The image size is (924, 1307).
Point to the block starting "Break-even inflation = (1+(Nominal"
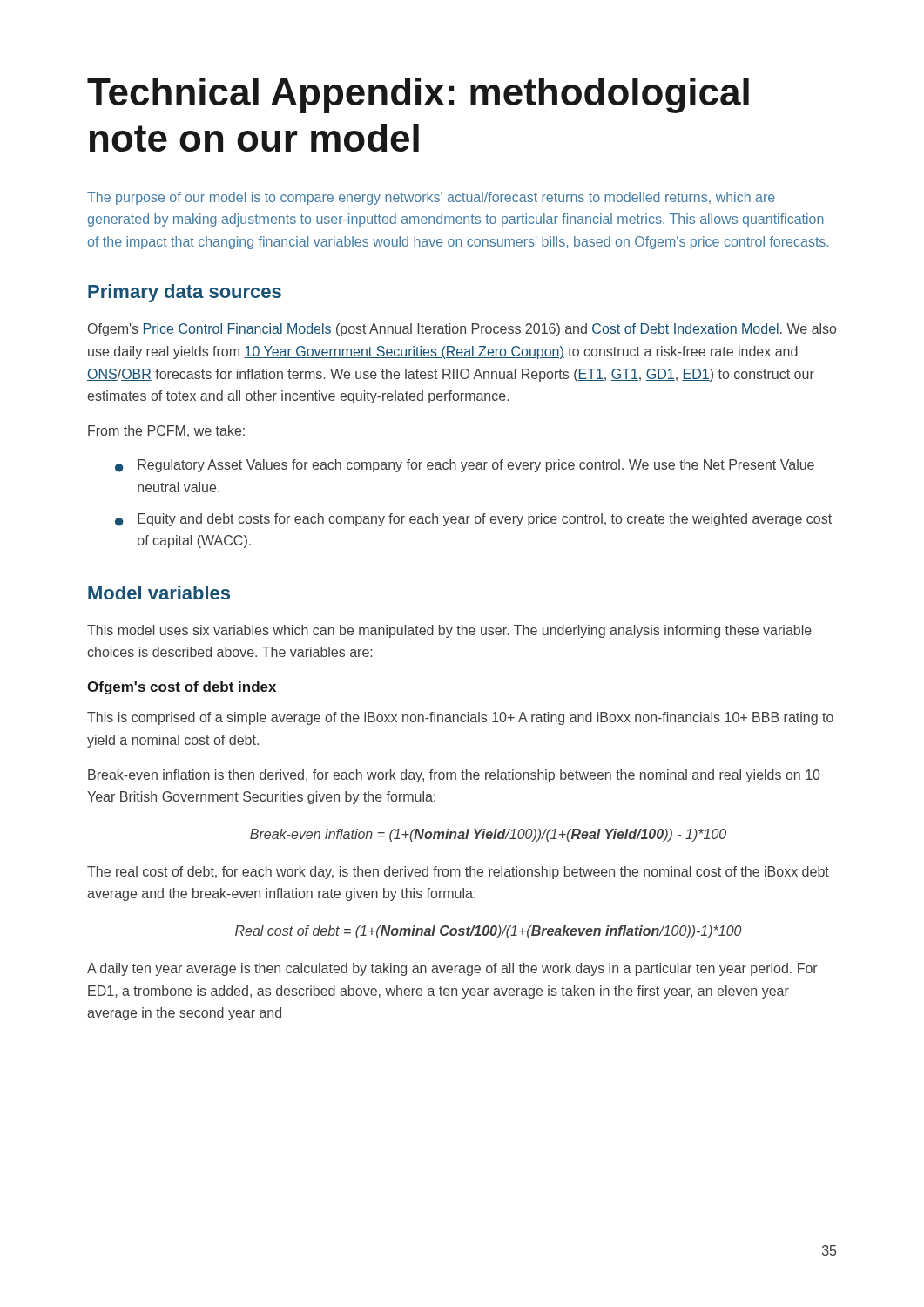(x=488, y=834)
